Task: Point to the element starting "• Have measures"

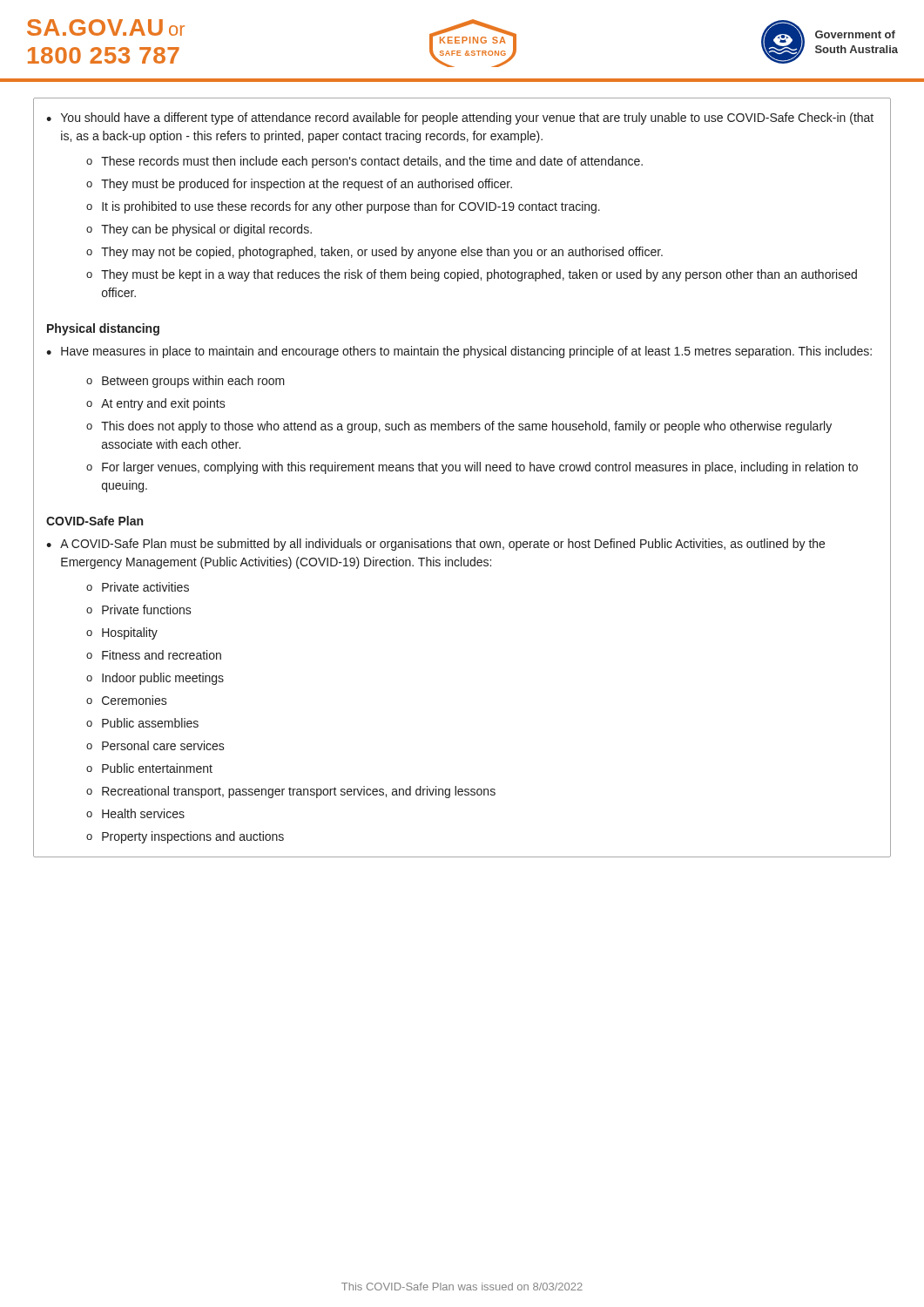Action: pos(459,354)
